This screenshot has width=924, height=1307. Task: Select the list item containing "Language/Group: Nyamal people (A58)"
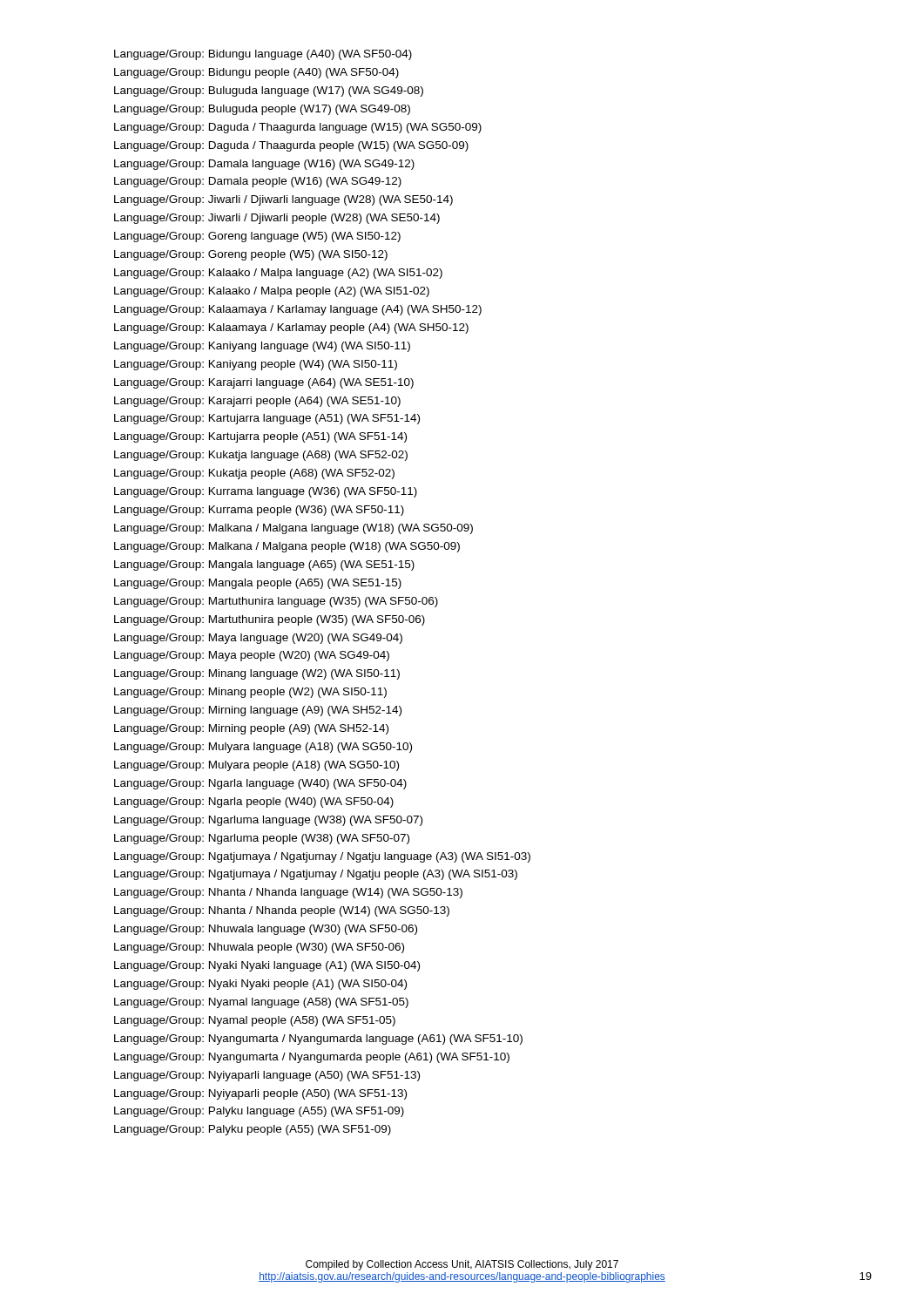tap(254, 1020)
